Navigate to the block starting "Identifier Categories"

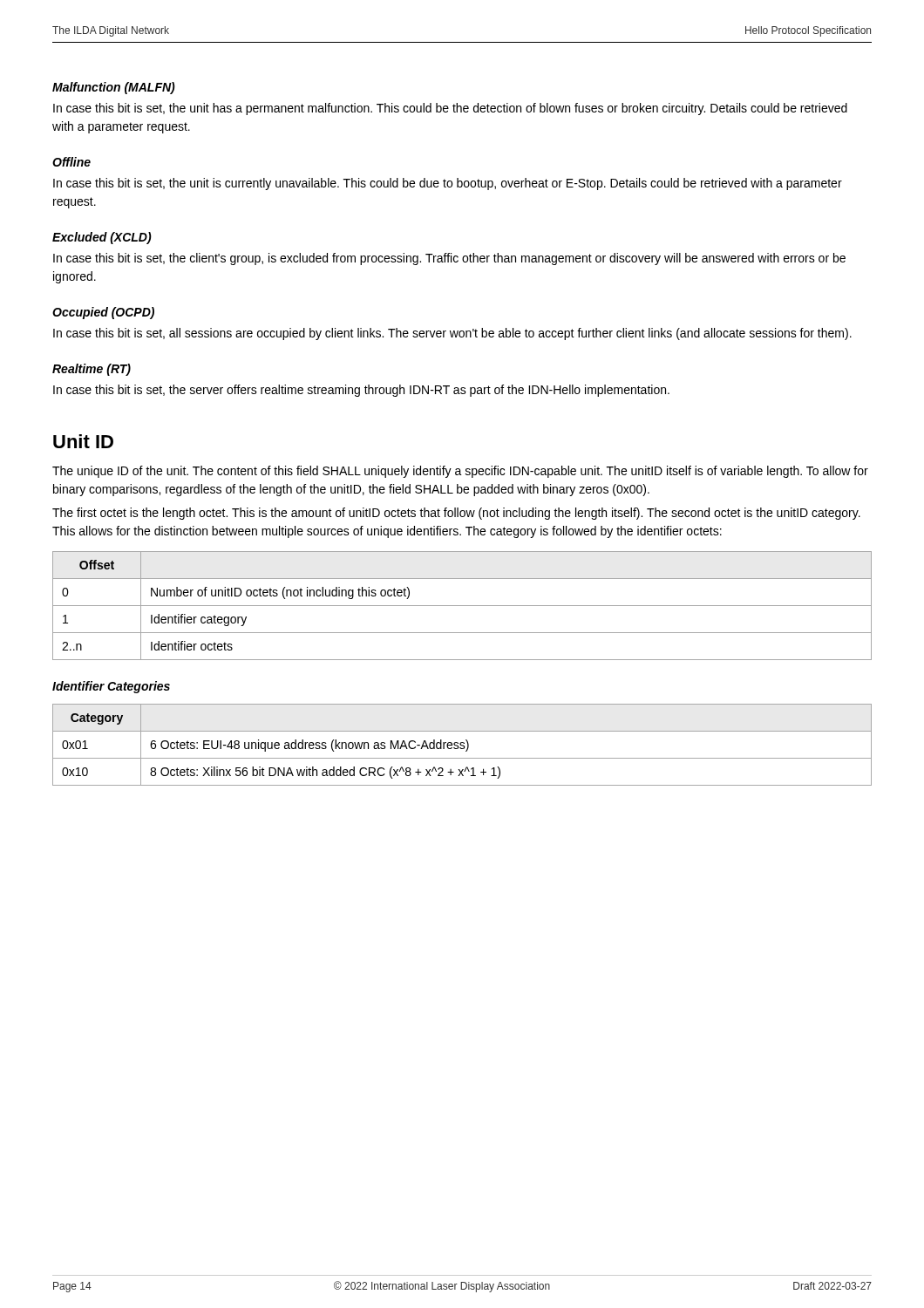(111, 686)
